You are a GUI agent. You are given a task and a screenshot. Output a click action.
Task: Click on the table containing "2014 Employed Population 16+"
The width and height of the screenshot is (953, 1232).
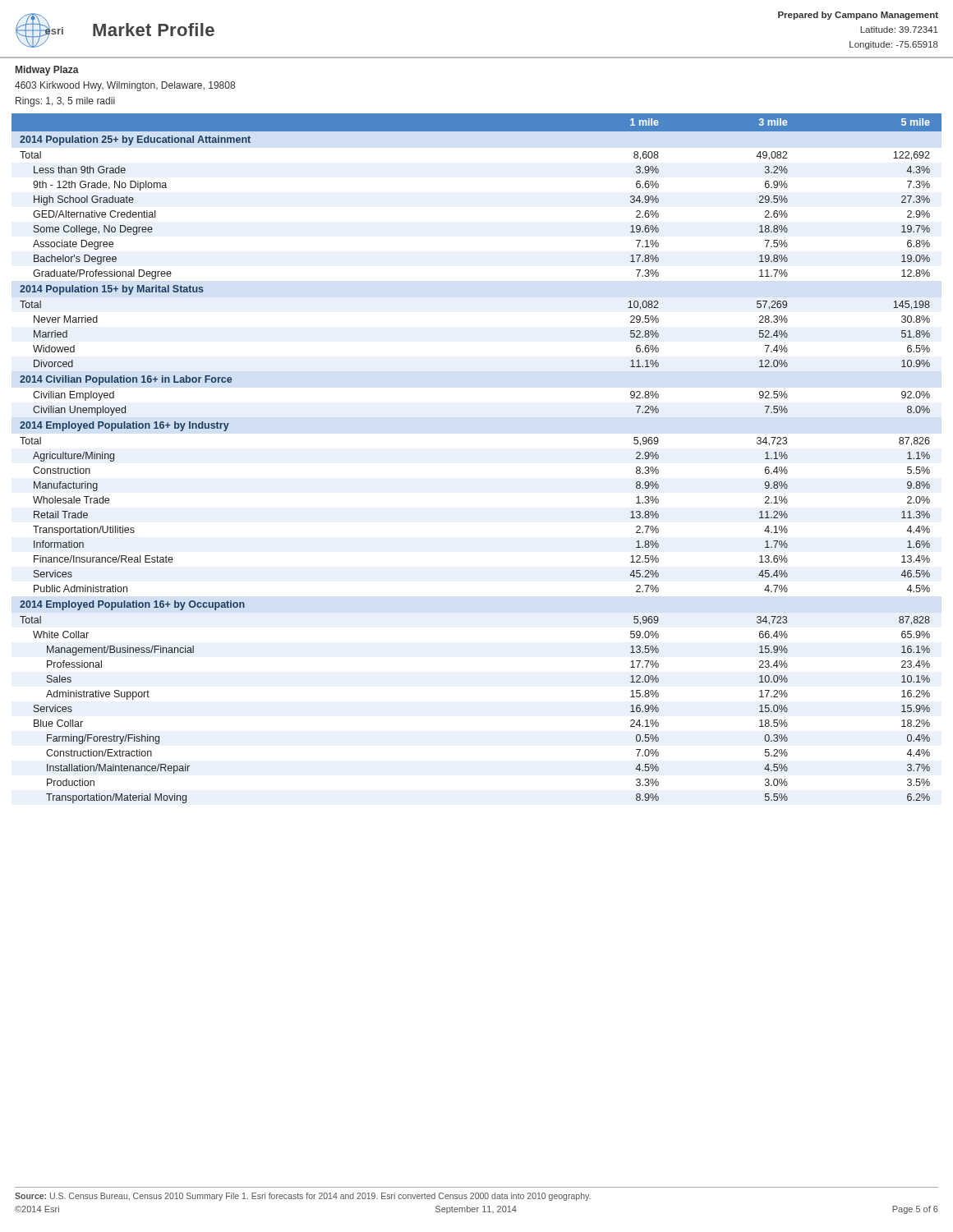coord(476,458)
